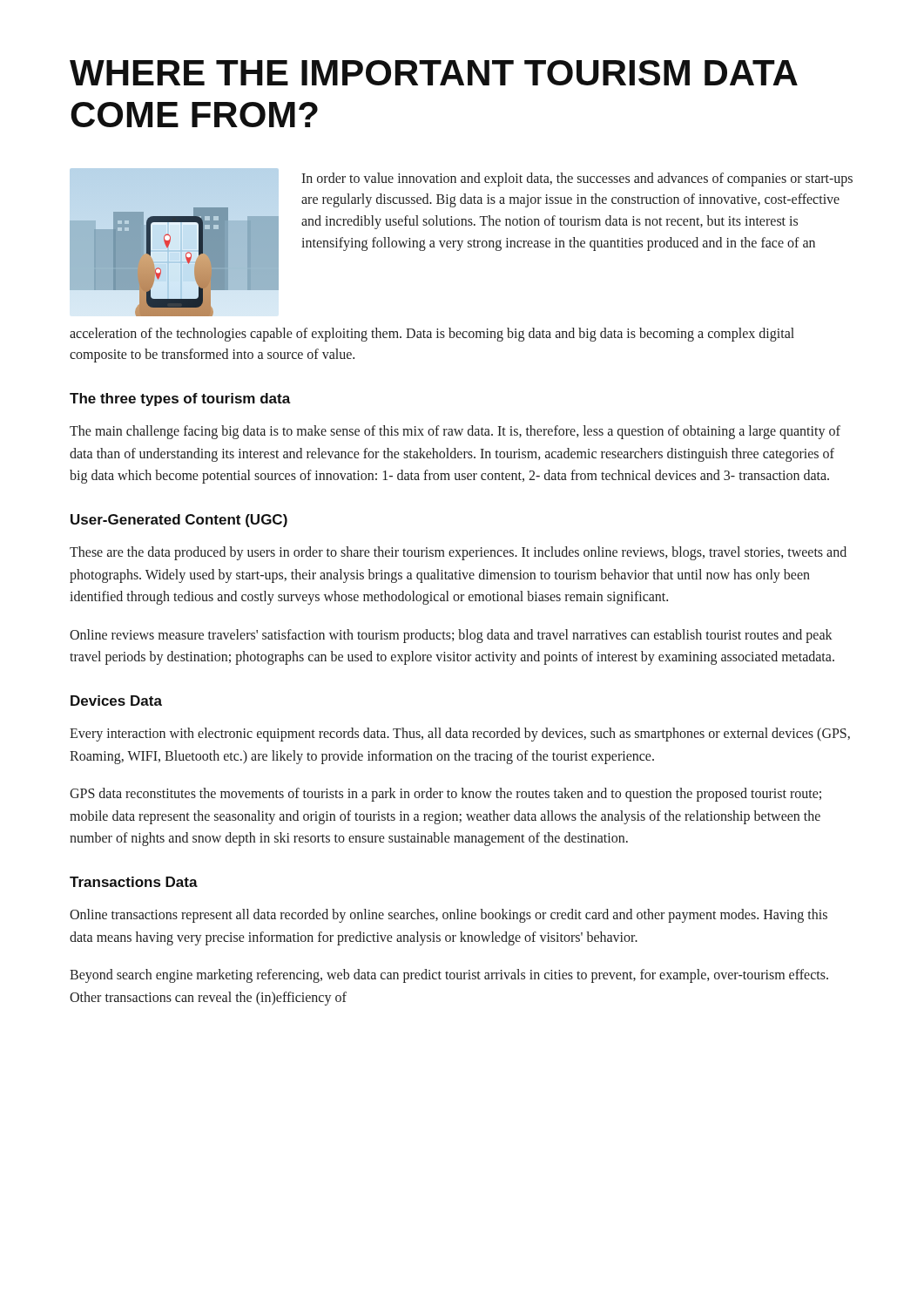Click on the element starting "The three types of tourism data"
The width and height of the screenshot is (924, 1307).
[x=180, y=399]
